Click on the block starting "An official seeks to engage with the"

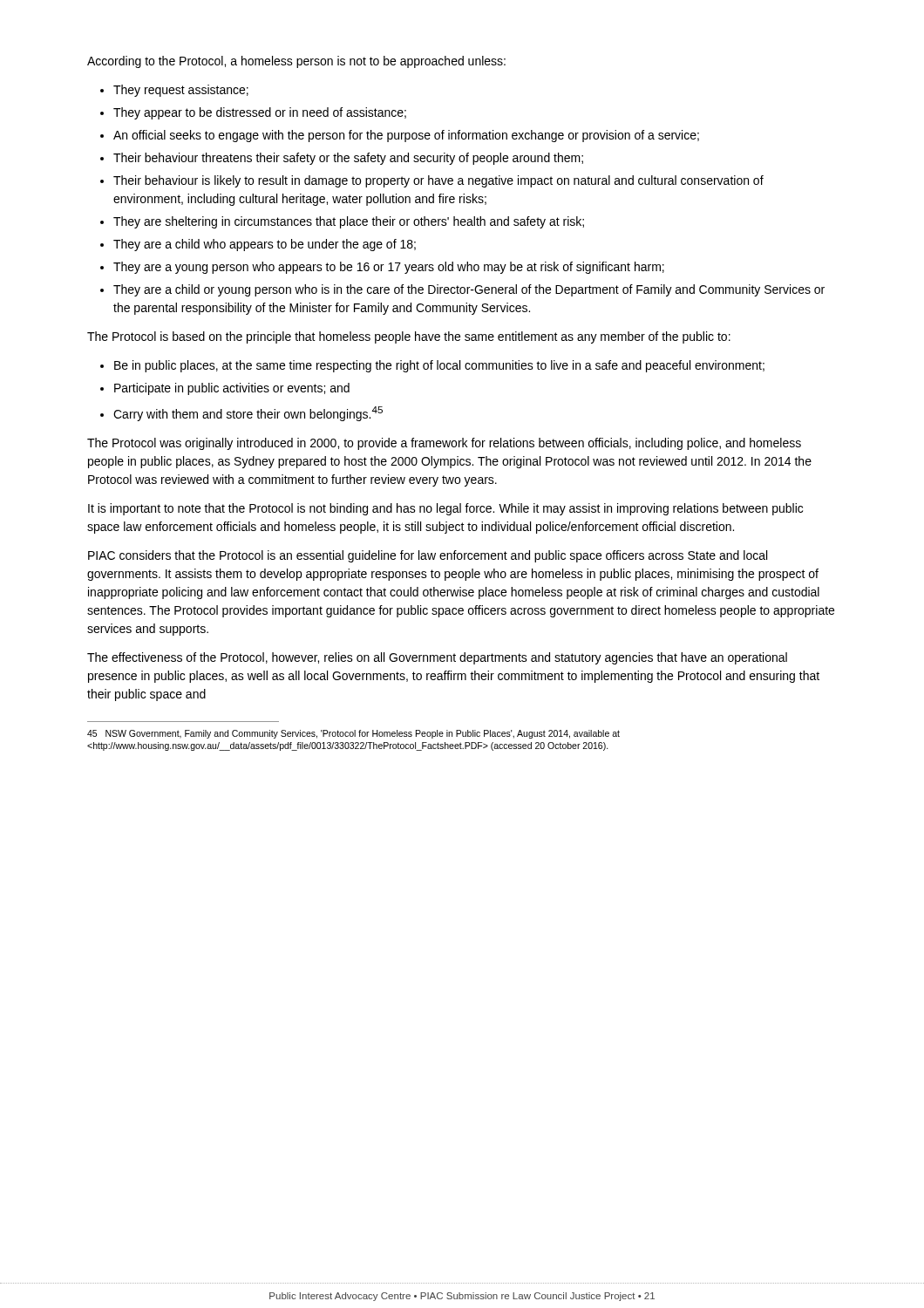coord(407,135)
